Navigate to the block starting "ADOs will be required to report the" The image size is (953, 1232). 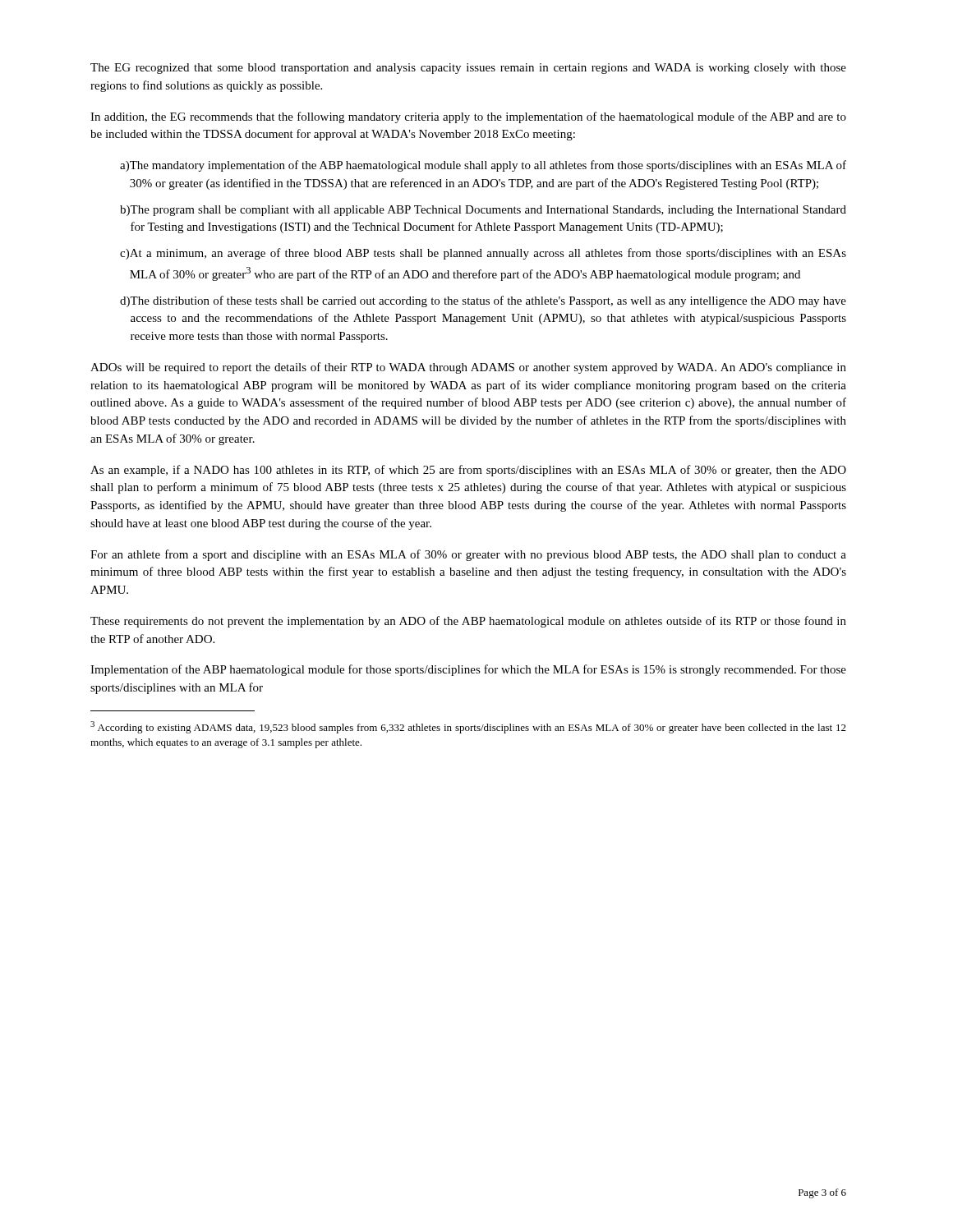(468, 403)
